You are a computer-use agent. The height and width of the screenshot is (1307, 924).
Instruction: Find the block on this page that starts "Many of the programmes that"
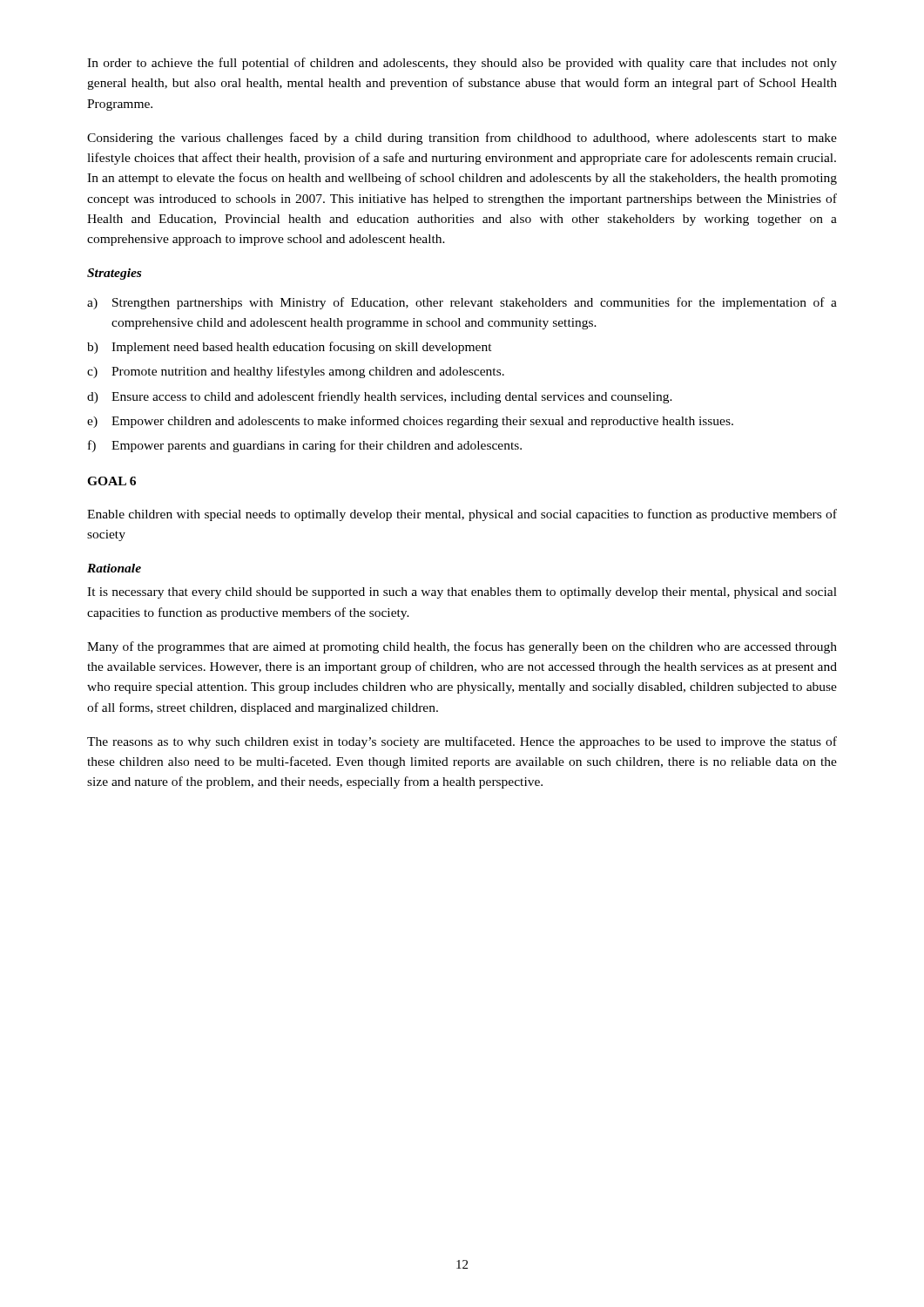(x=462, y=676)
